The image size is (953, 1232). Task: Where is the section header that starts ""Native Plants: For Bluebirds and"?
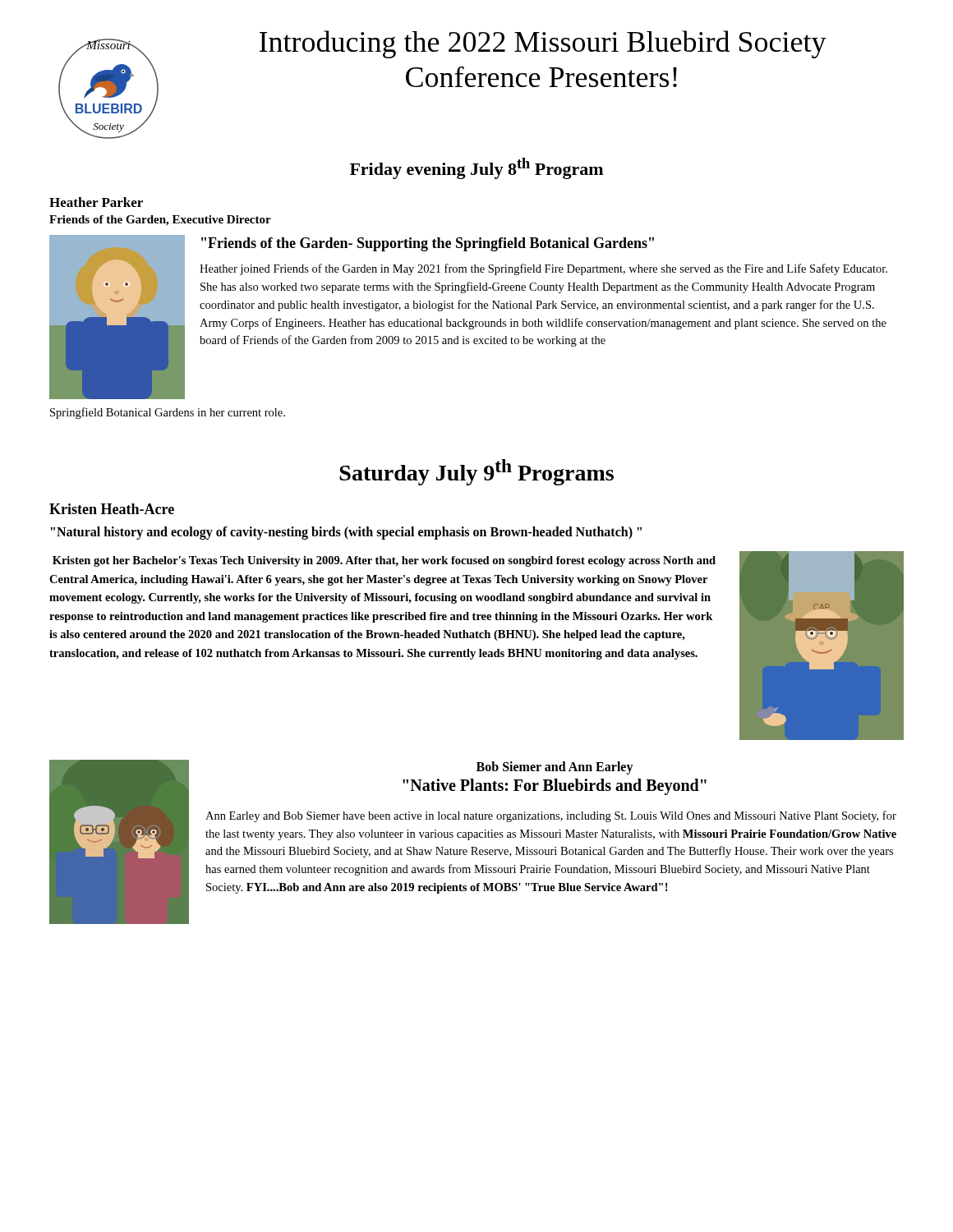pos(555,786)
